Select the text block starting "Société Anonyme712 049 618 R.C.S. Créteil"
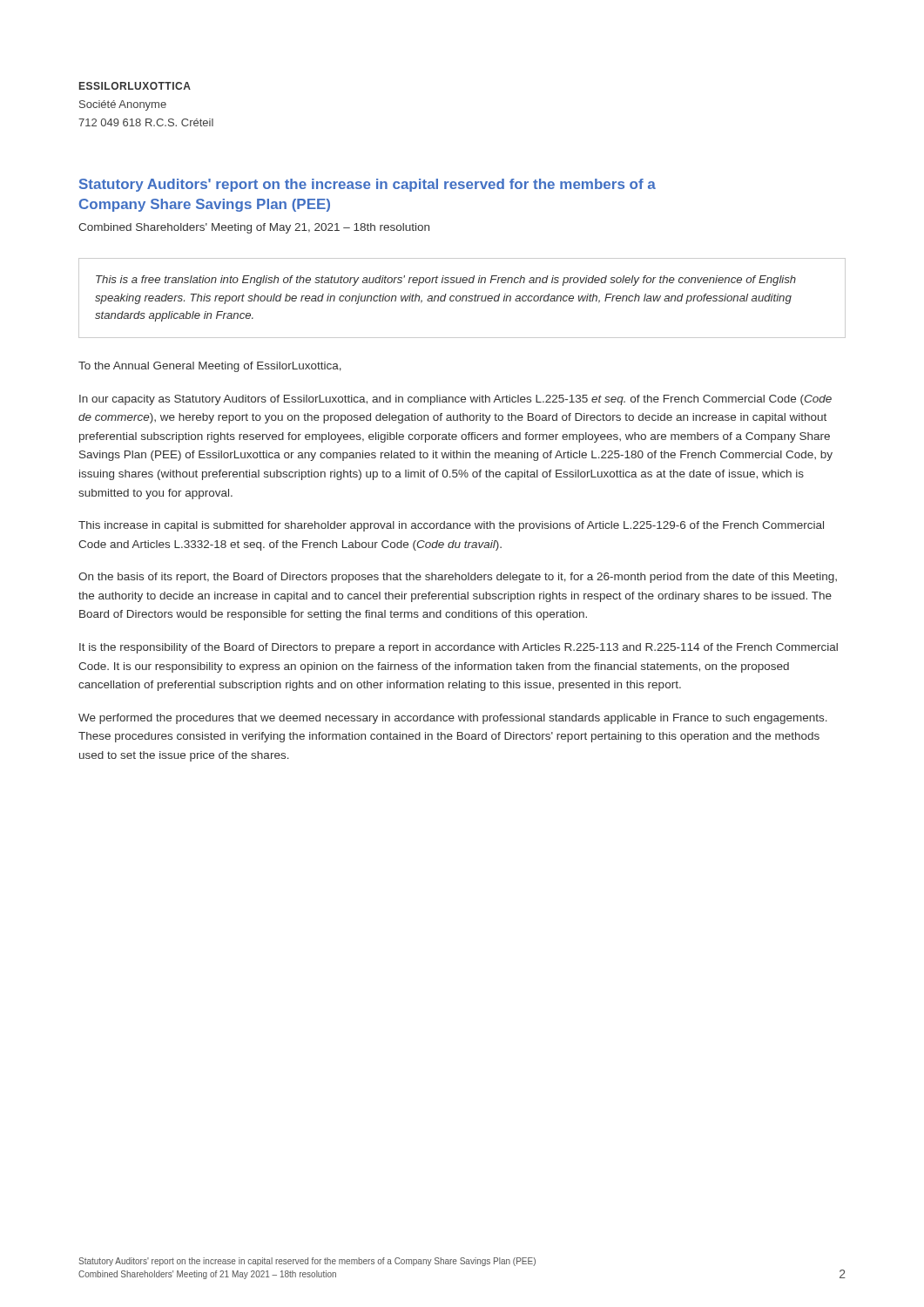Viewport: 924px width, 1307px height. click(146, 113)
